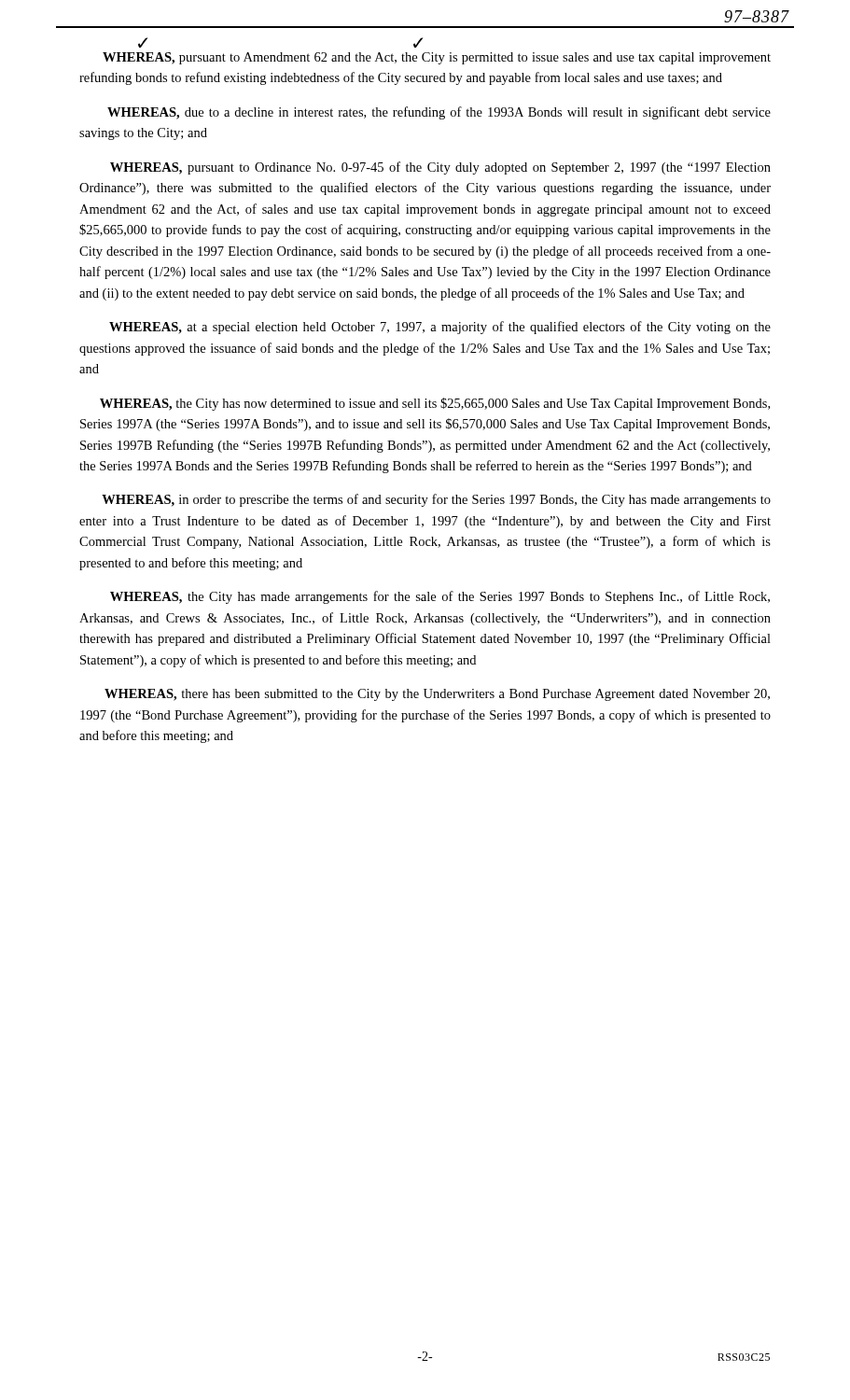Find the block on this page that starts "WHEREAS, the City has made"
This screenshot has height=1400, width=850.
tap(425, 628)
